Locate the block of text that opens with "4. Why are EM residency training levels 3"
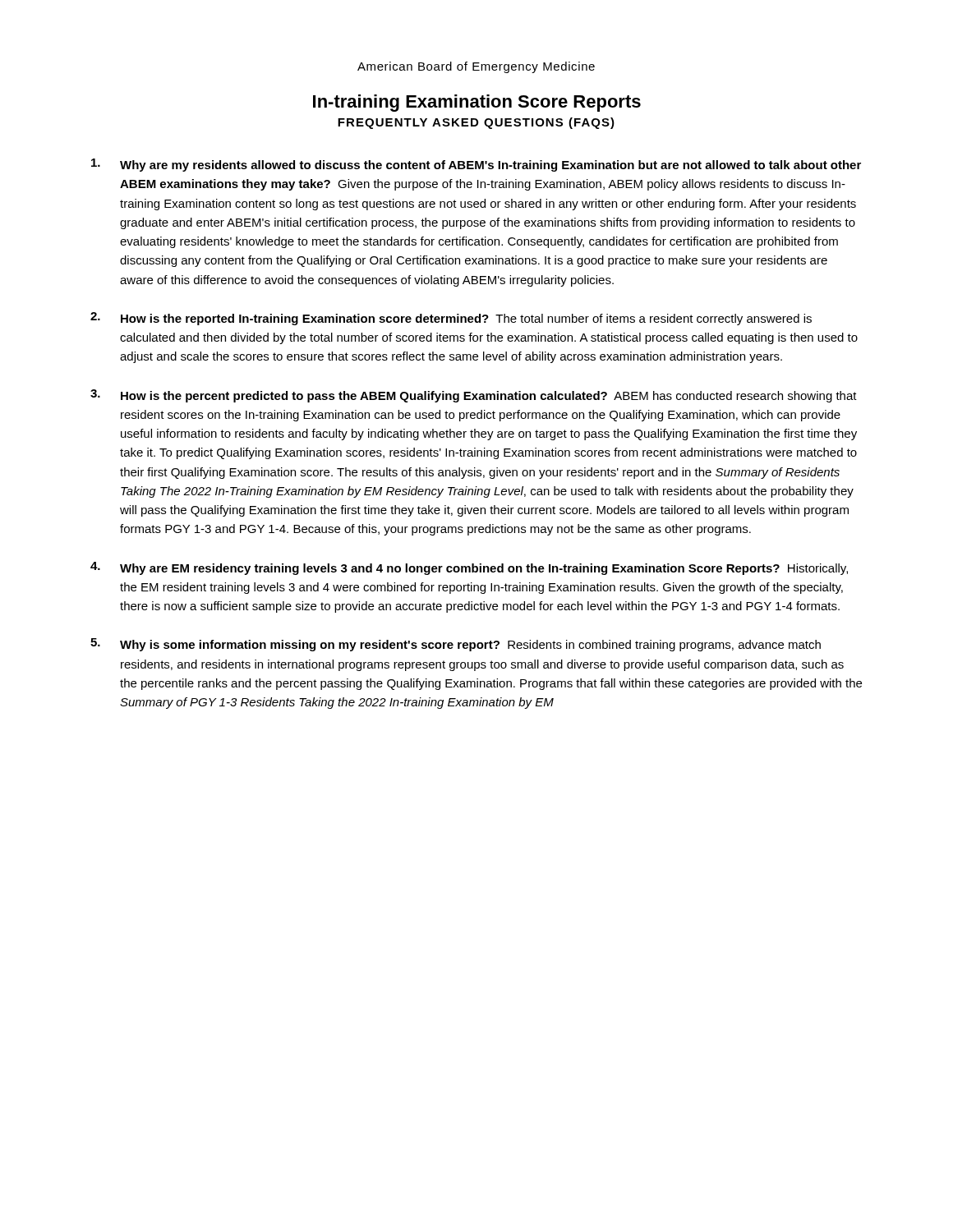Screen dimensions: 1232x953 [x=476, y=587]
